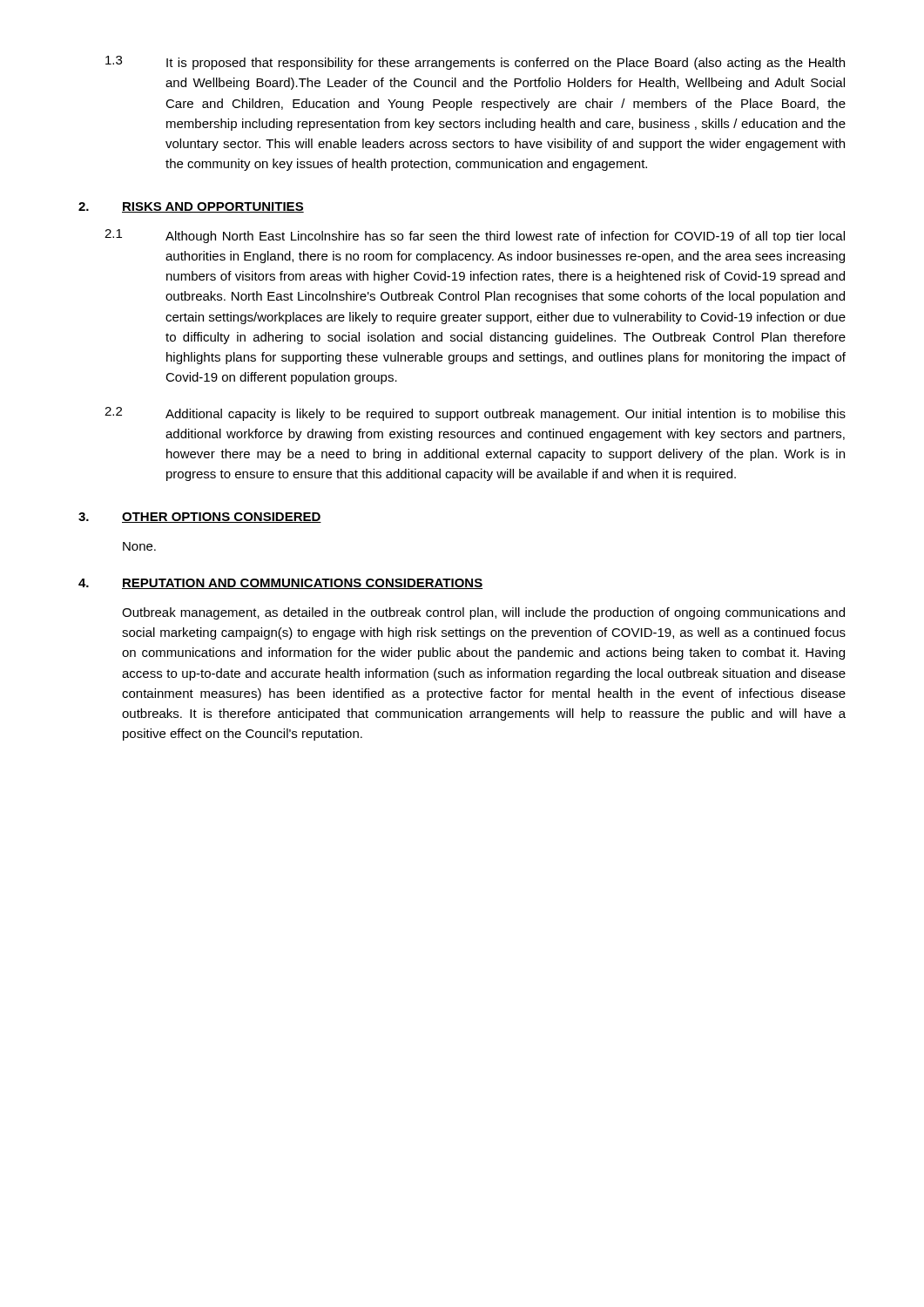Locate the list item that reads "2.2 Additional capacity"
Image resolution: width=924 pixels, height=1307 pixels.
(x=462, y=443)
